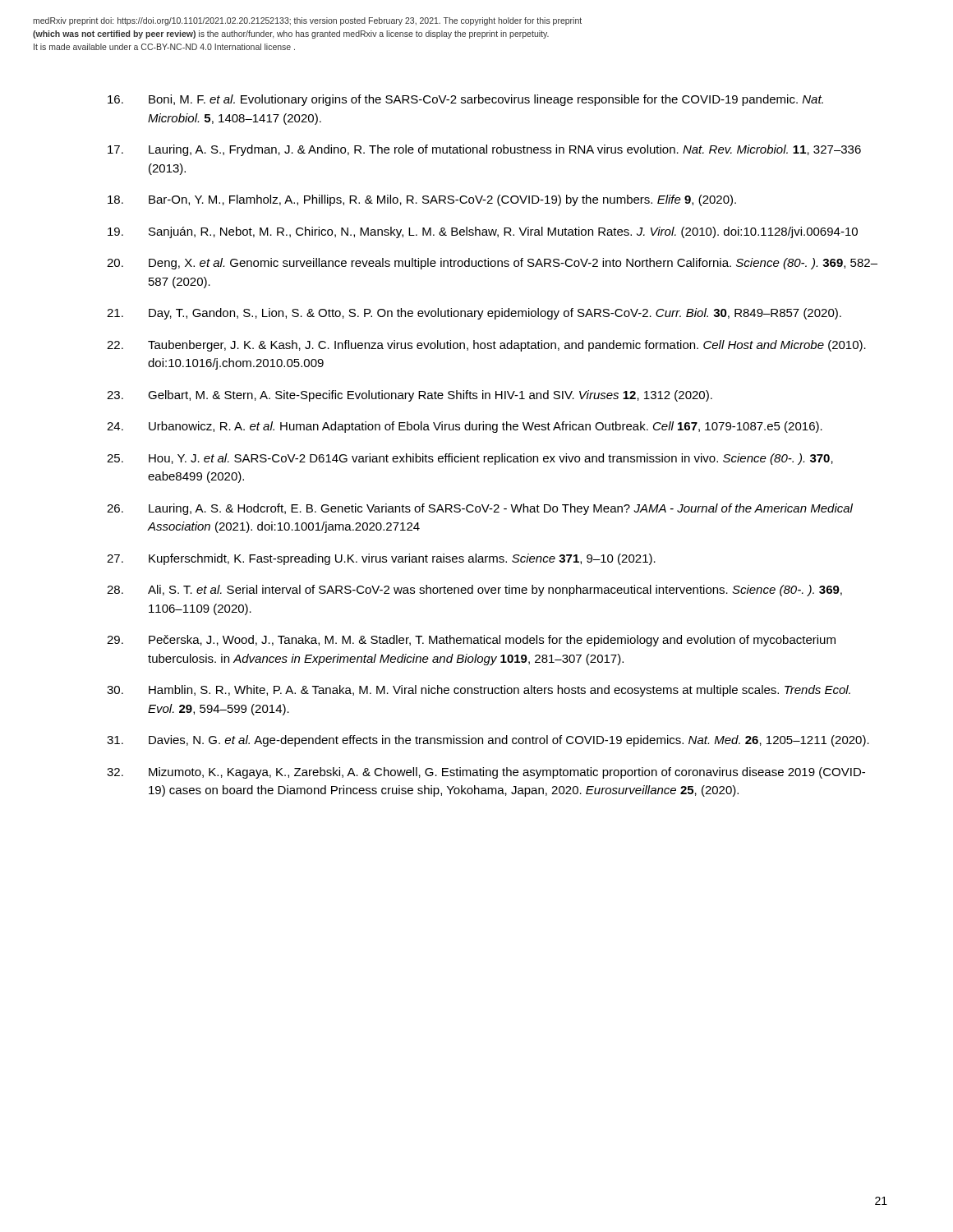
Task: Navigate to the passage starting "28. Ali, S. T. et al. Serial"
Action: tap(493, 599)
